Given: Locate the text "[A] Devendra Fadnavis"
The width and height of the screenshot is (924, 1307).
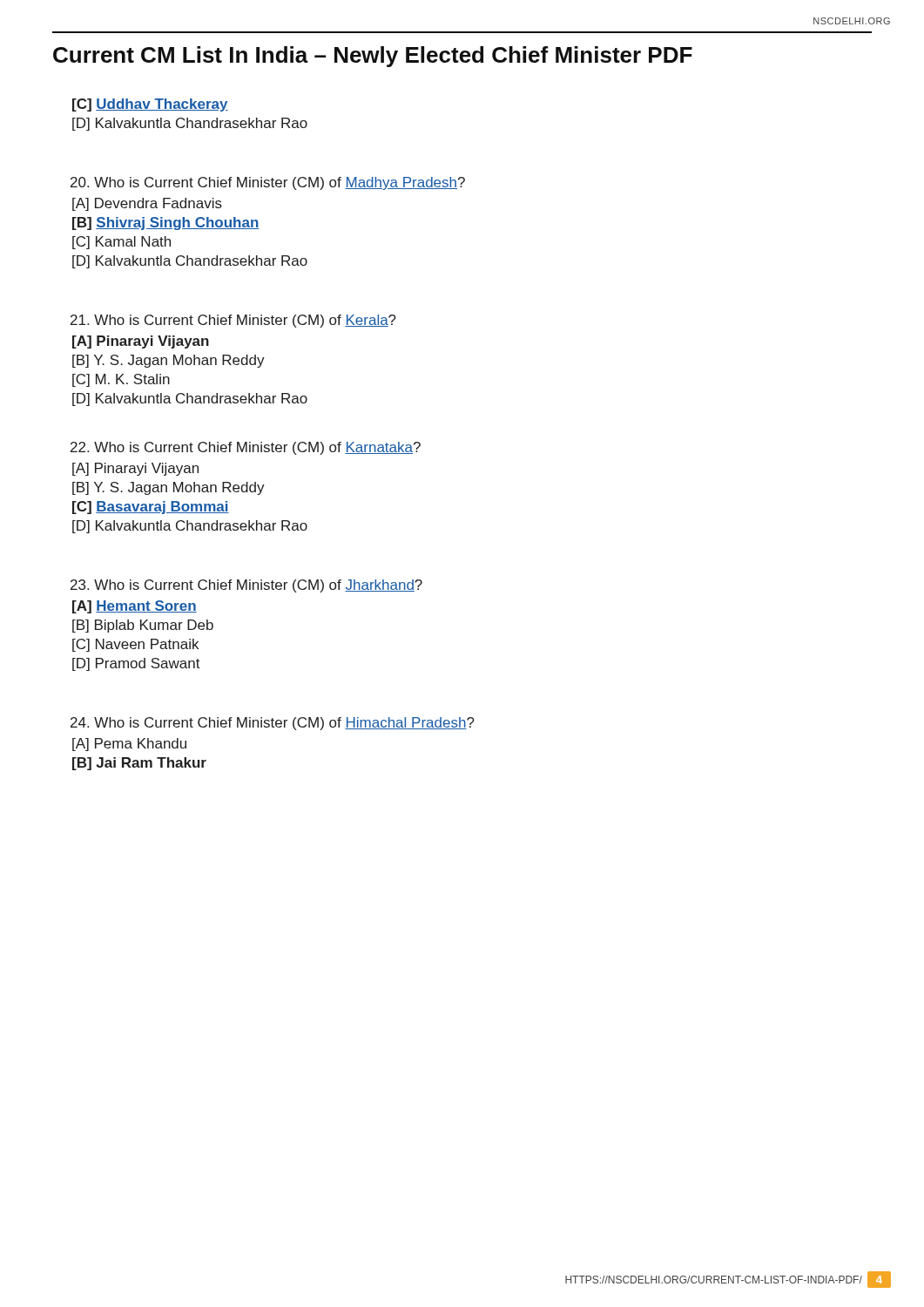Looking at the screenshot, I should (147, 203).
